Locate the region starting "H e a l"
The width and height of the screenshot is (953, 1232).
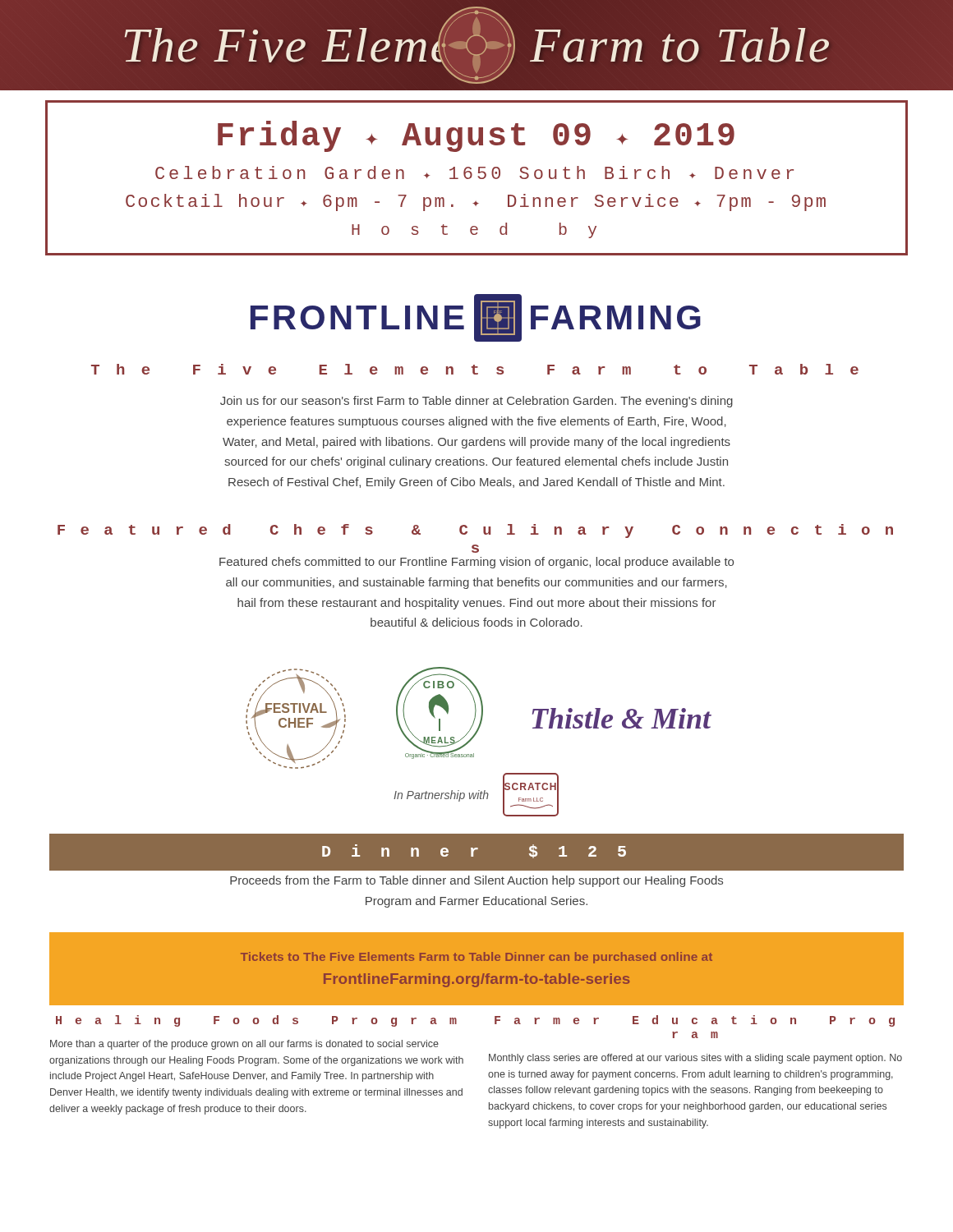[x=257, y=1021]
